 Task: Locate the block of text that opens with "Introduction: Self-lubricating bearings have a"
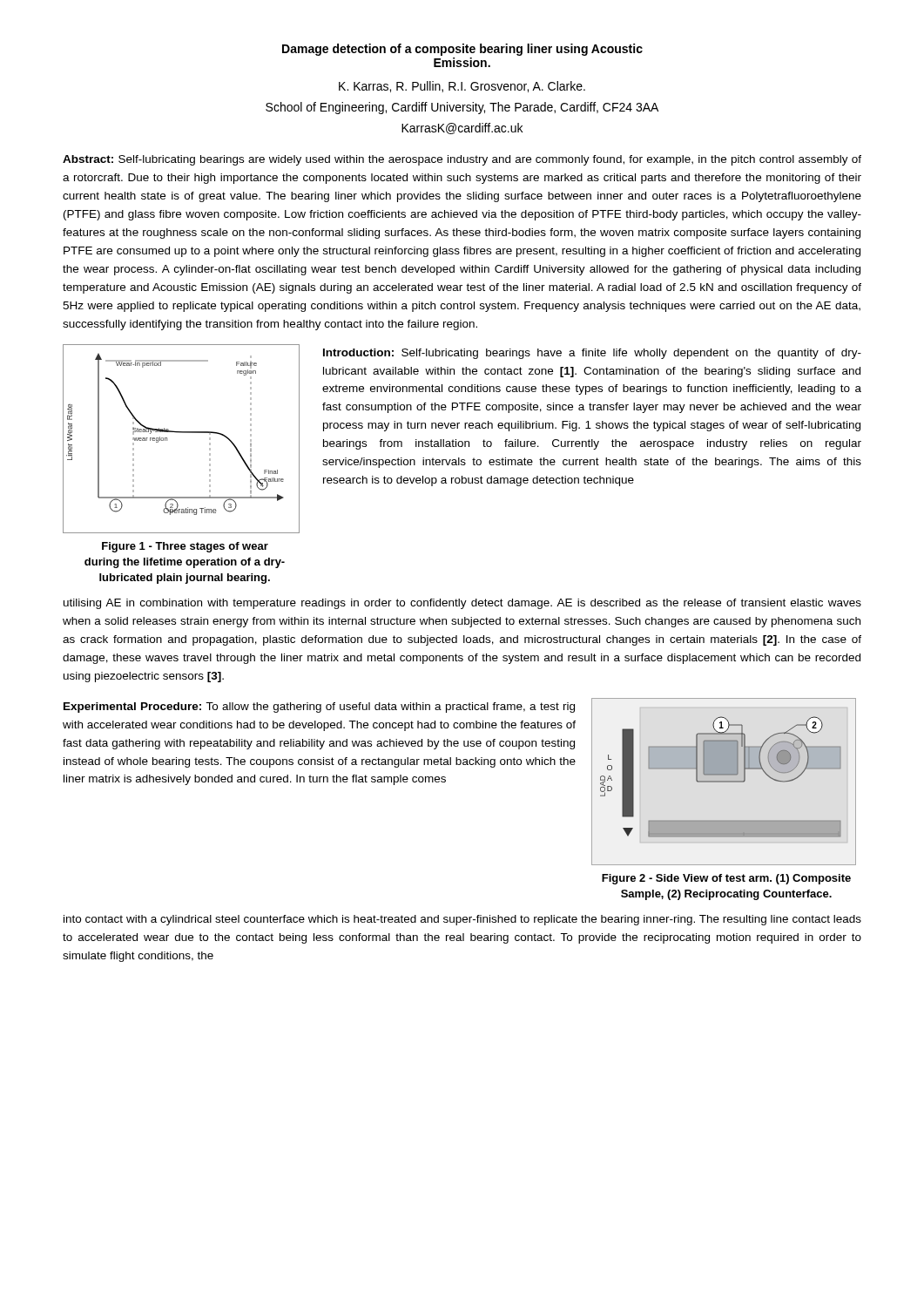click(x=592, y=416)
